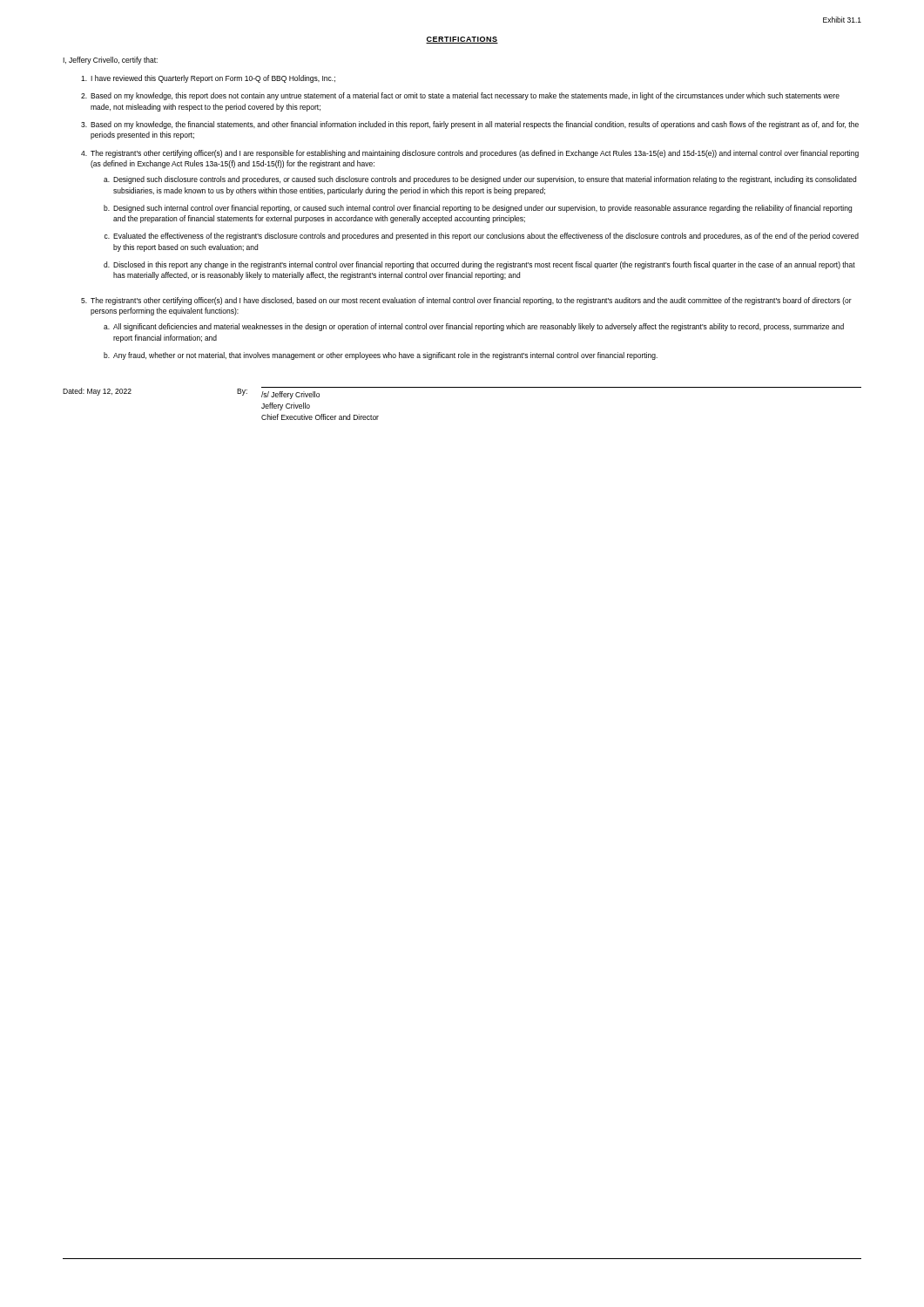924x1307 pixels.
Task: Click on the element starting "a. All significant deficiencies and material"
Action: pos(476,333)
